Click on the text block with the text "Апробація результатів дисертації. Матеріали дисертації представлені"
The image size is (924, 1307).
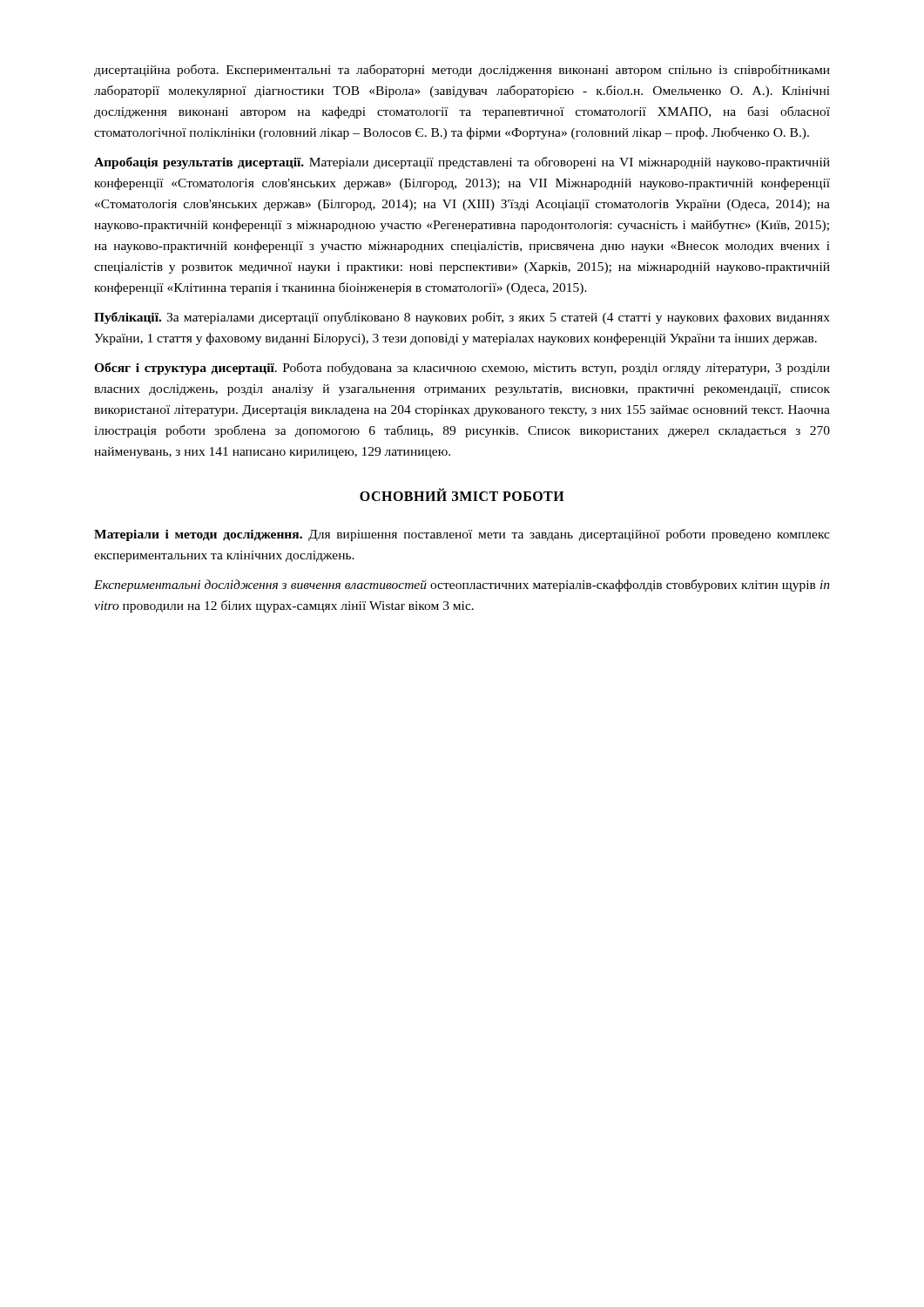click(462, 225)
